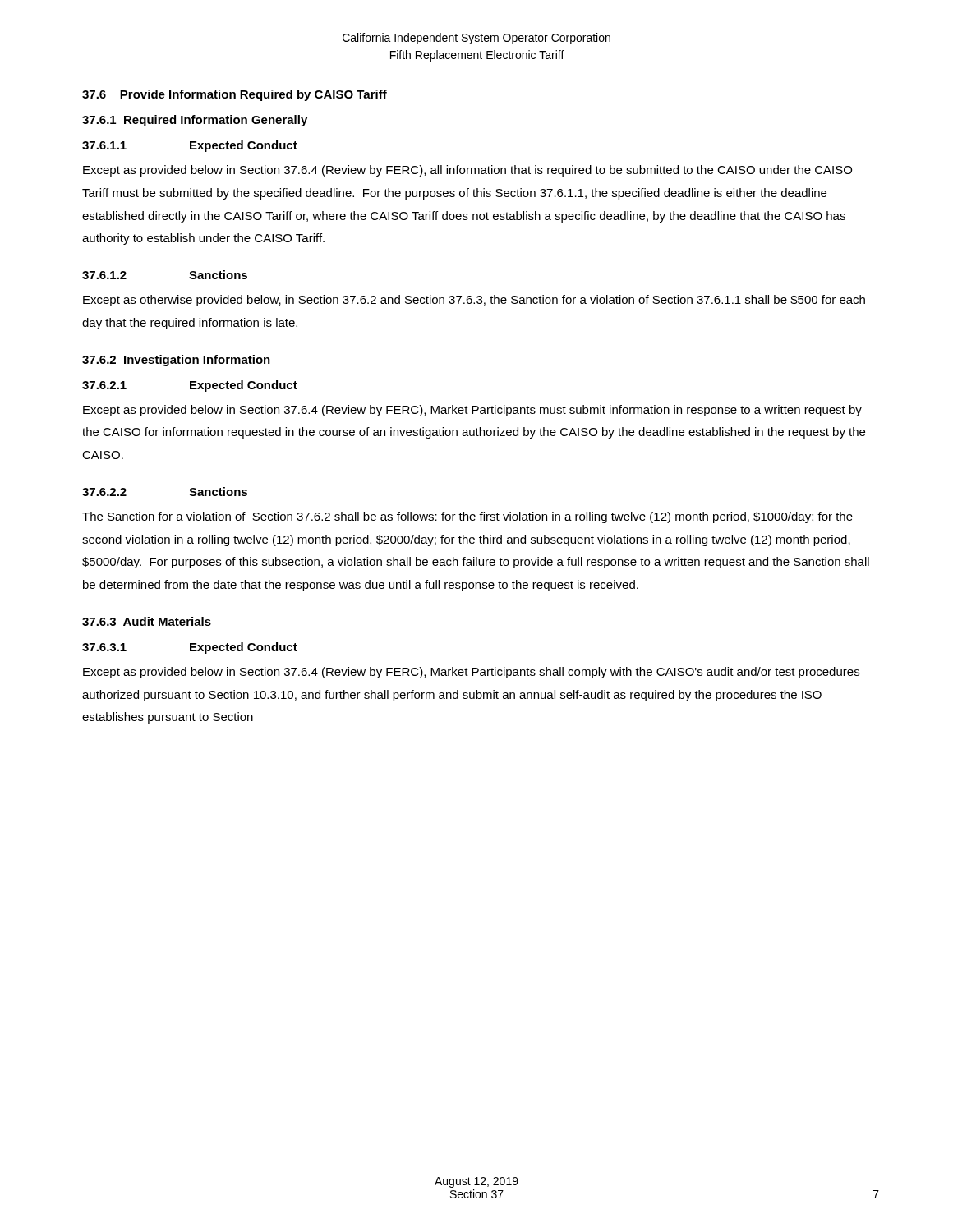Point to the passage starting "37.6 Provide Information Required by CAISO Tariff"
Viewport: 953px width, 1232px height.
(x=234, y=94)
